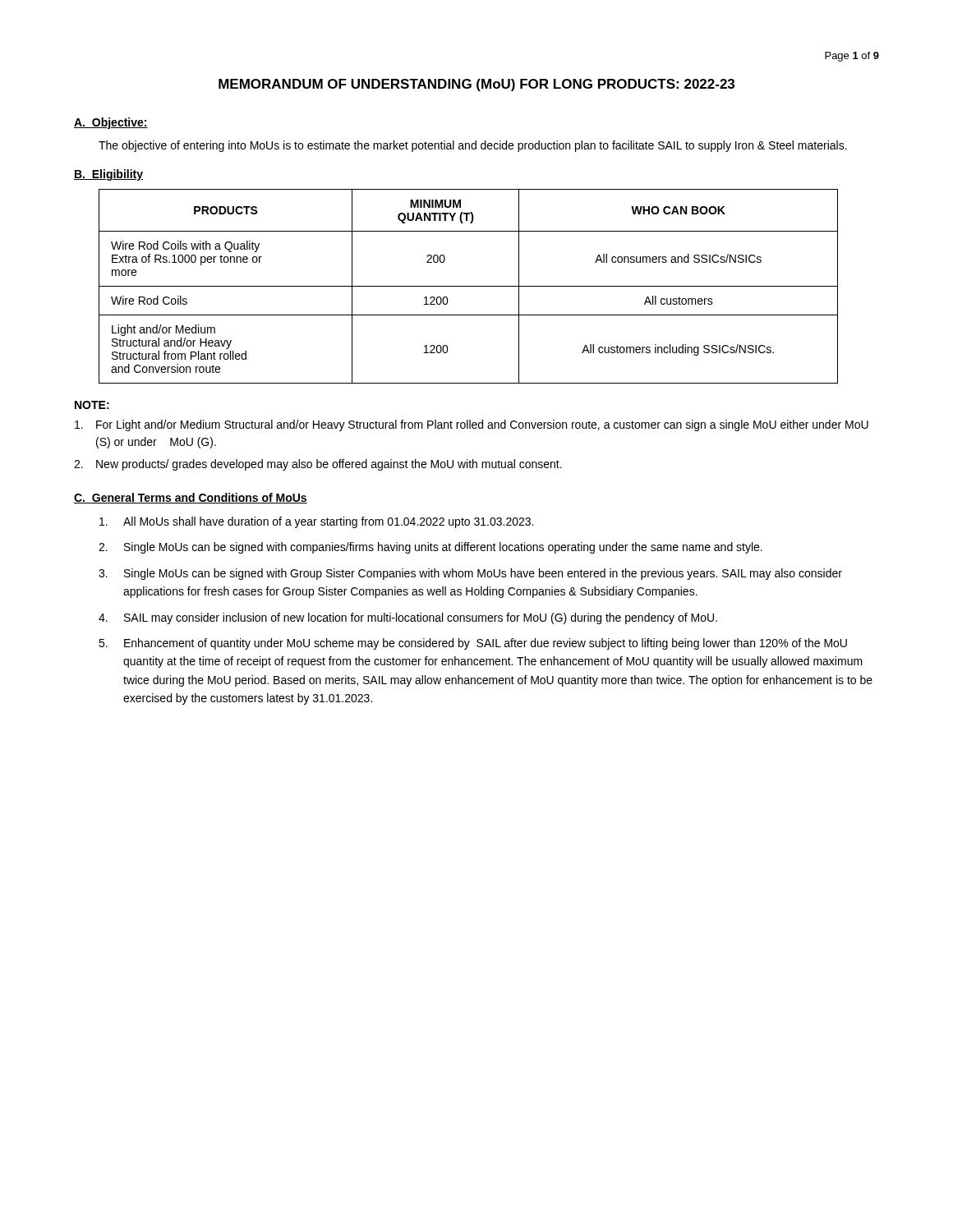Click on the section header that reads "C. General Terms and Conditions of"
Viewport: 953px width, 1232px height.
[x=190, y=498]
